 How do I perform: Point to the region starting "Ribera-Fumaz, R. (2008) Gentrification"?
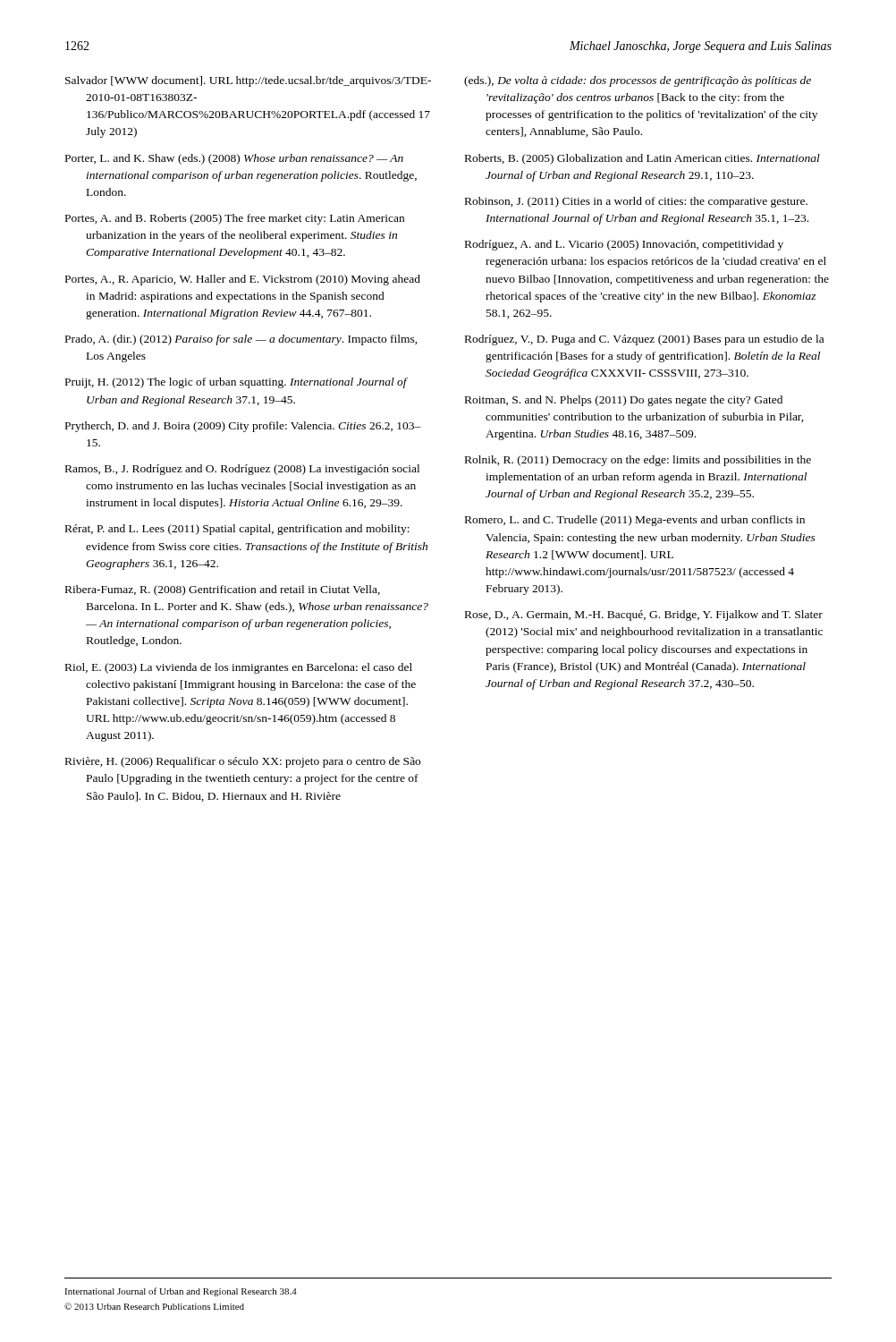click(246, 615)
